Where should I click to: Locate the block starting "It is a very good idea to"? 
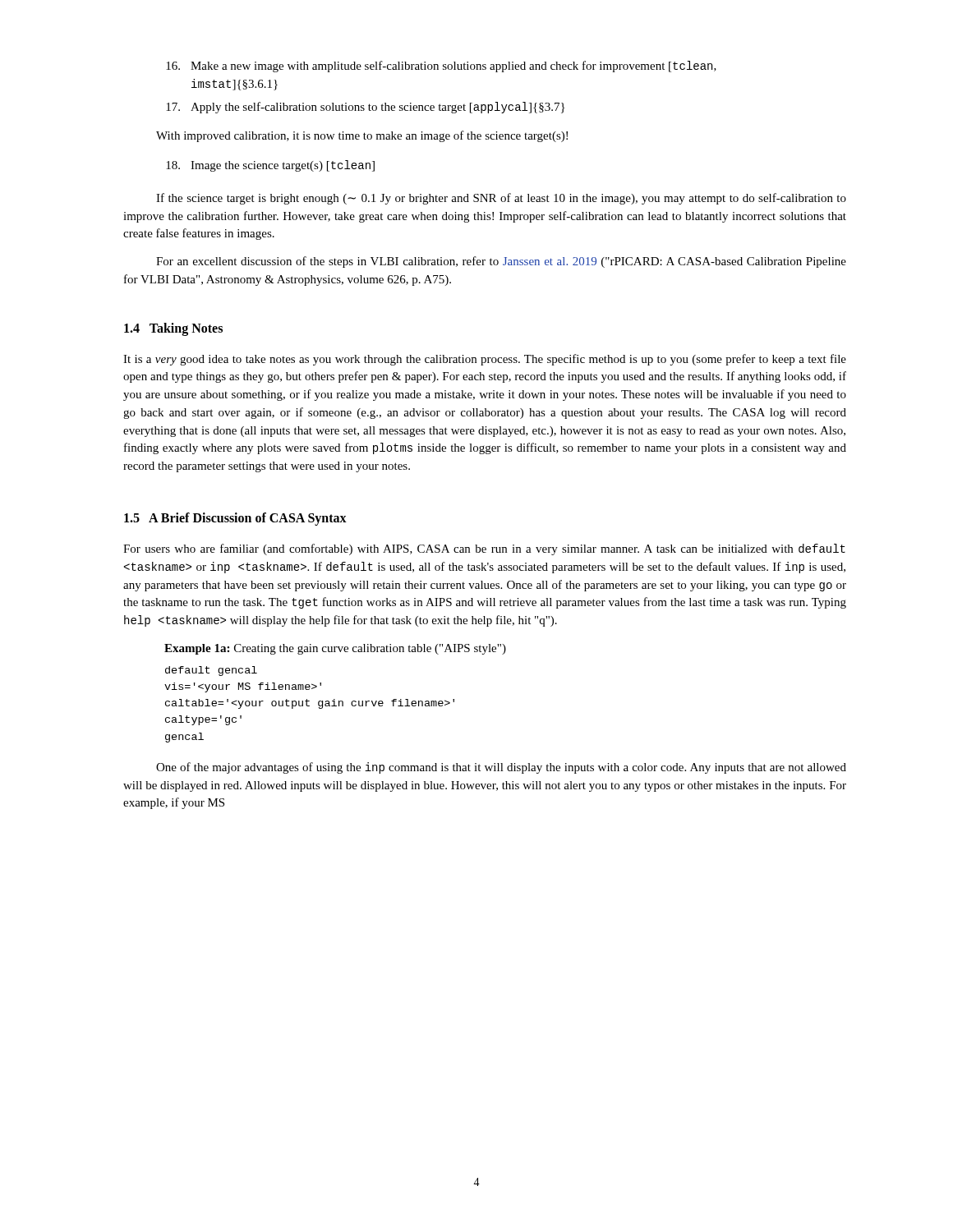pyautogui.click(x=485, y=412)
